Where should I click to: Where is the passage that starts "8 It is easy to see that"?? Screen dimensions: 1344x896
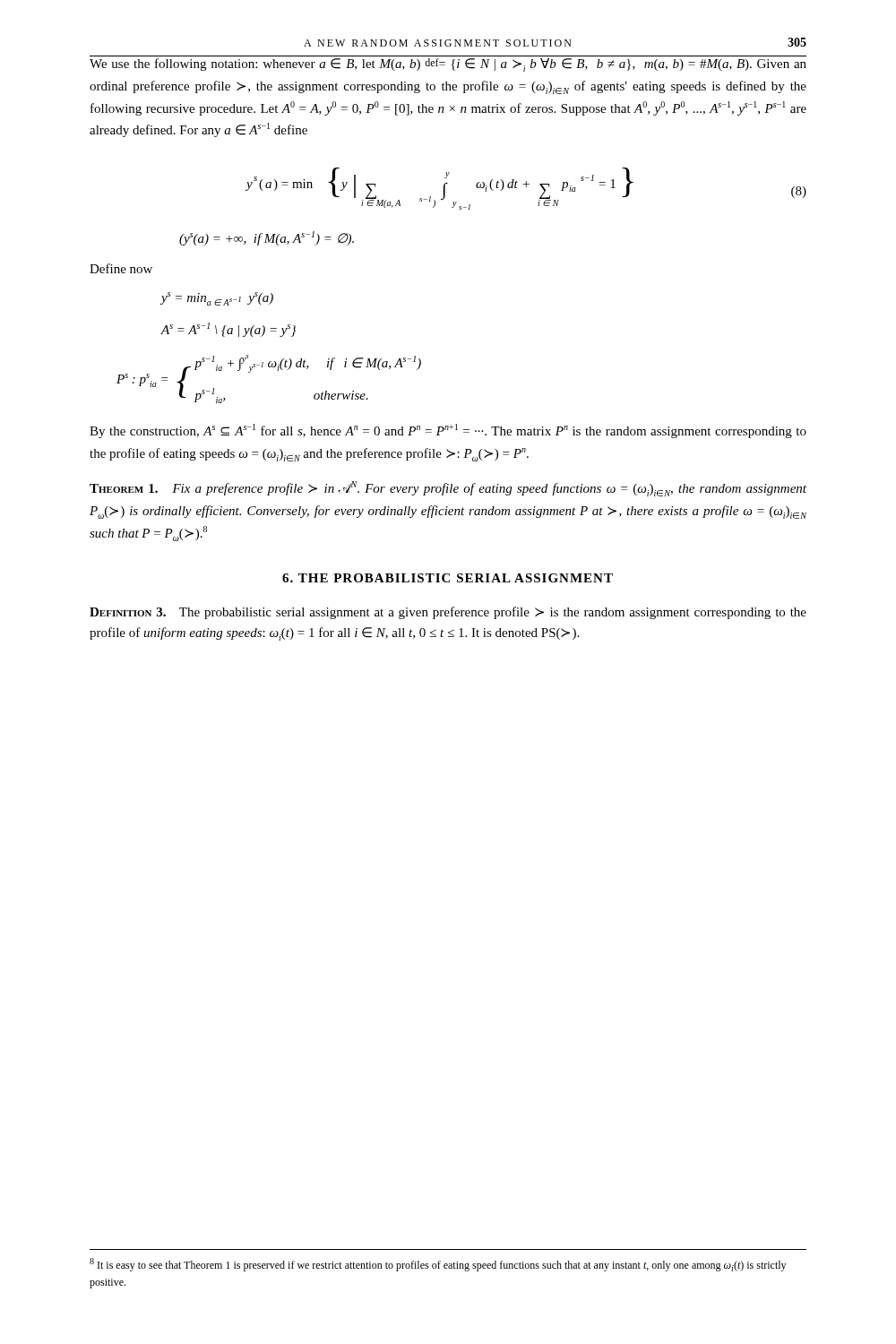coord(438,1272)
